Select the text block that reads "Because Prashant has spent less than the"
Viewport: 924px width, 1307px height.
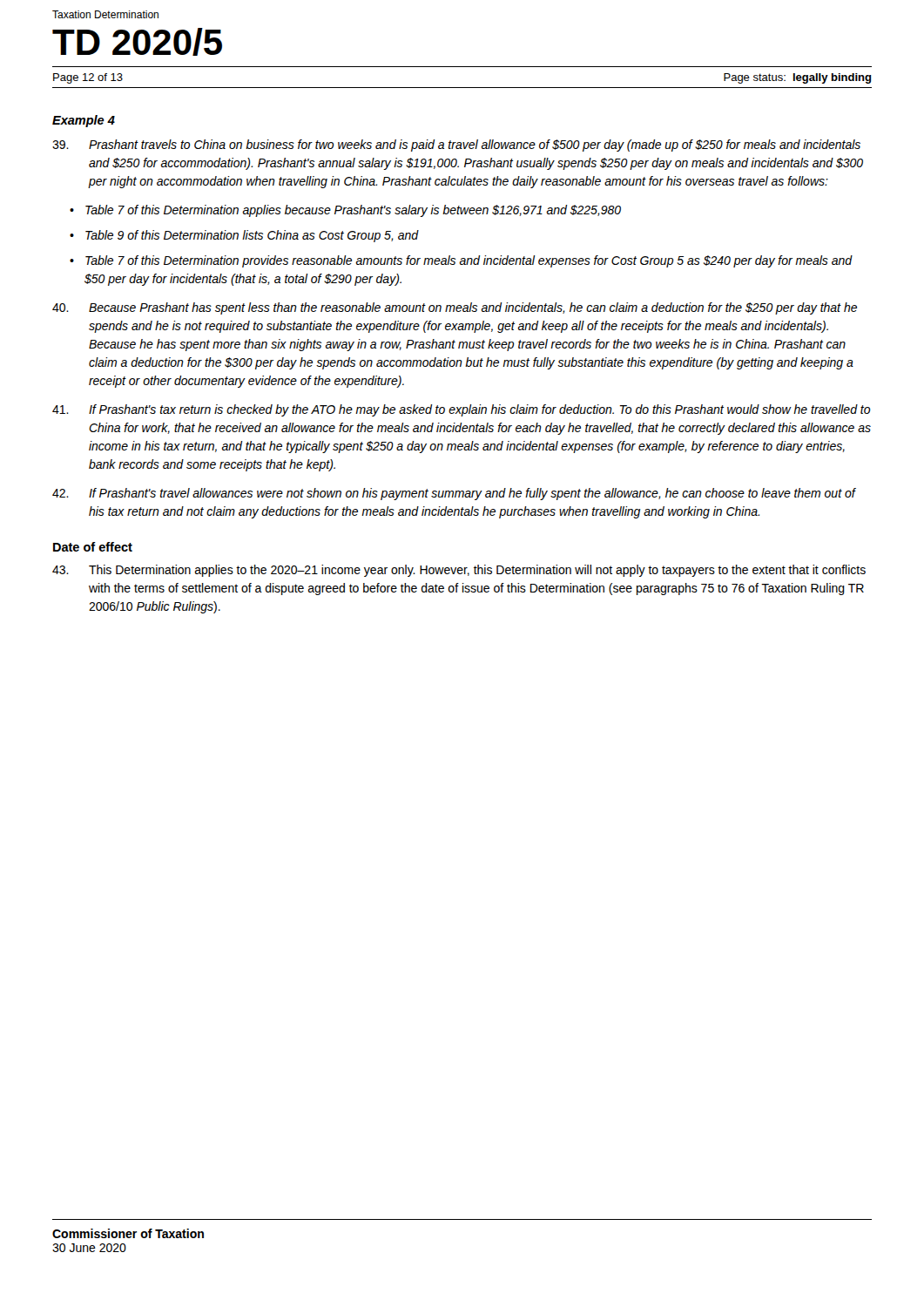pos(462,345)
